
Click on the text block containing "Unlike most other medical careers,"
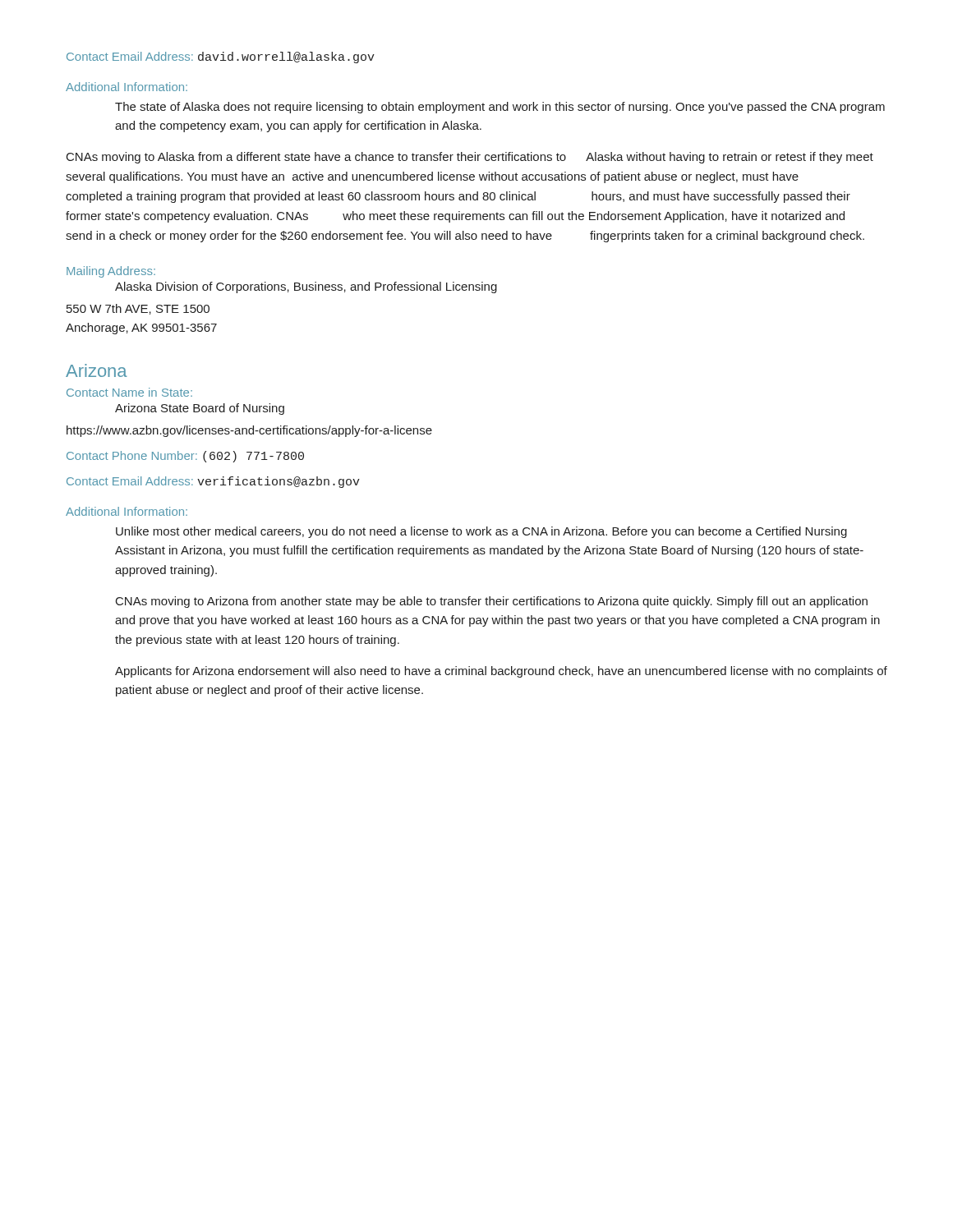(489, 550)
